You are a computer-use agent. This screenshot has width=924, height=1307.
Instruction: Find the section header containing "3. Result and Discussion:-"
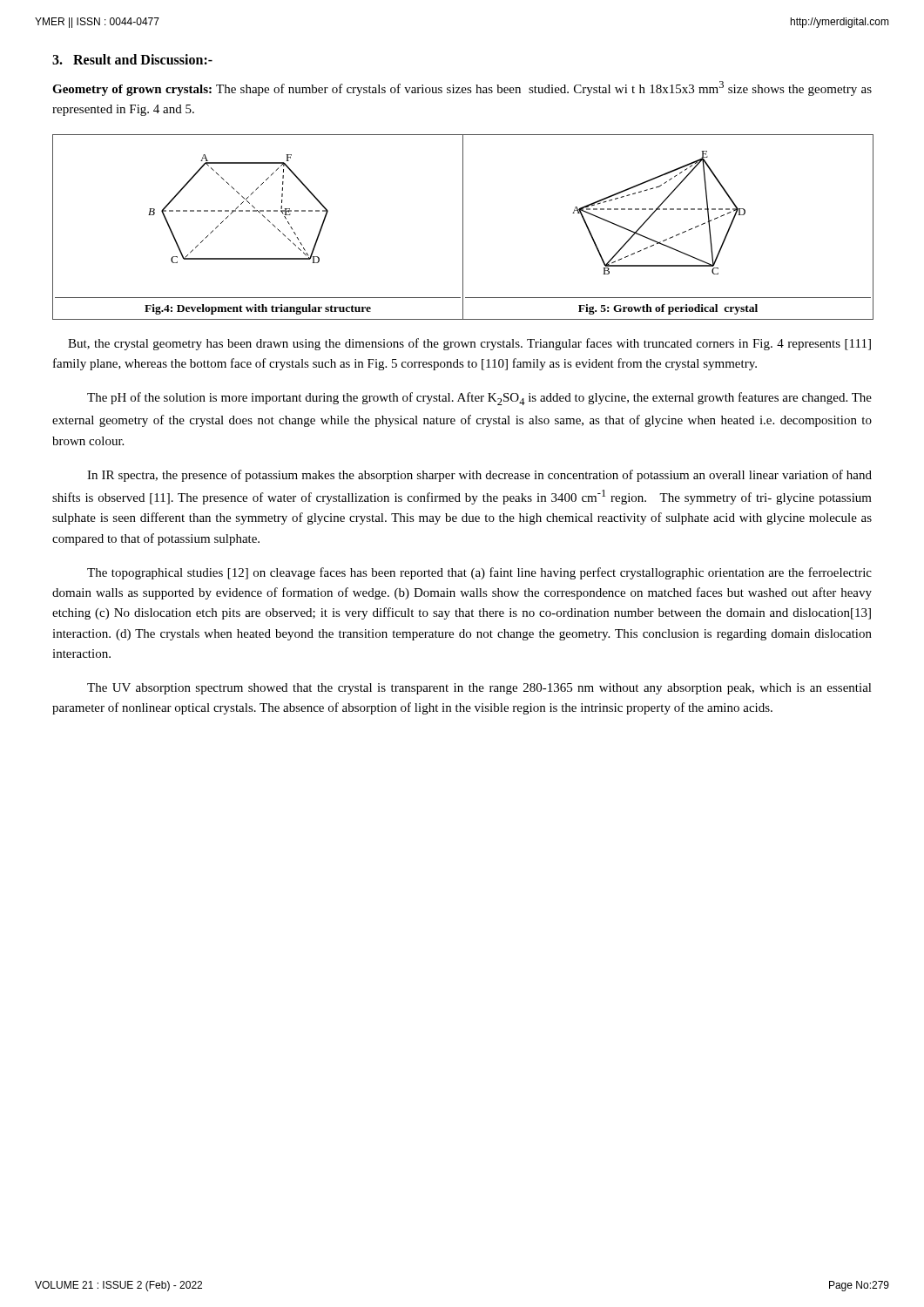(x=132, y=60)
